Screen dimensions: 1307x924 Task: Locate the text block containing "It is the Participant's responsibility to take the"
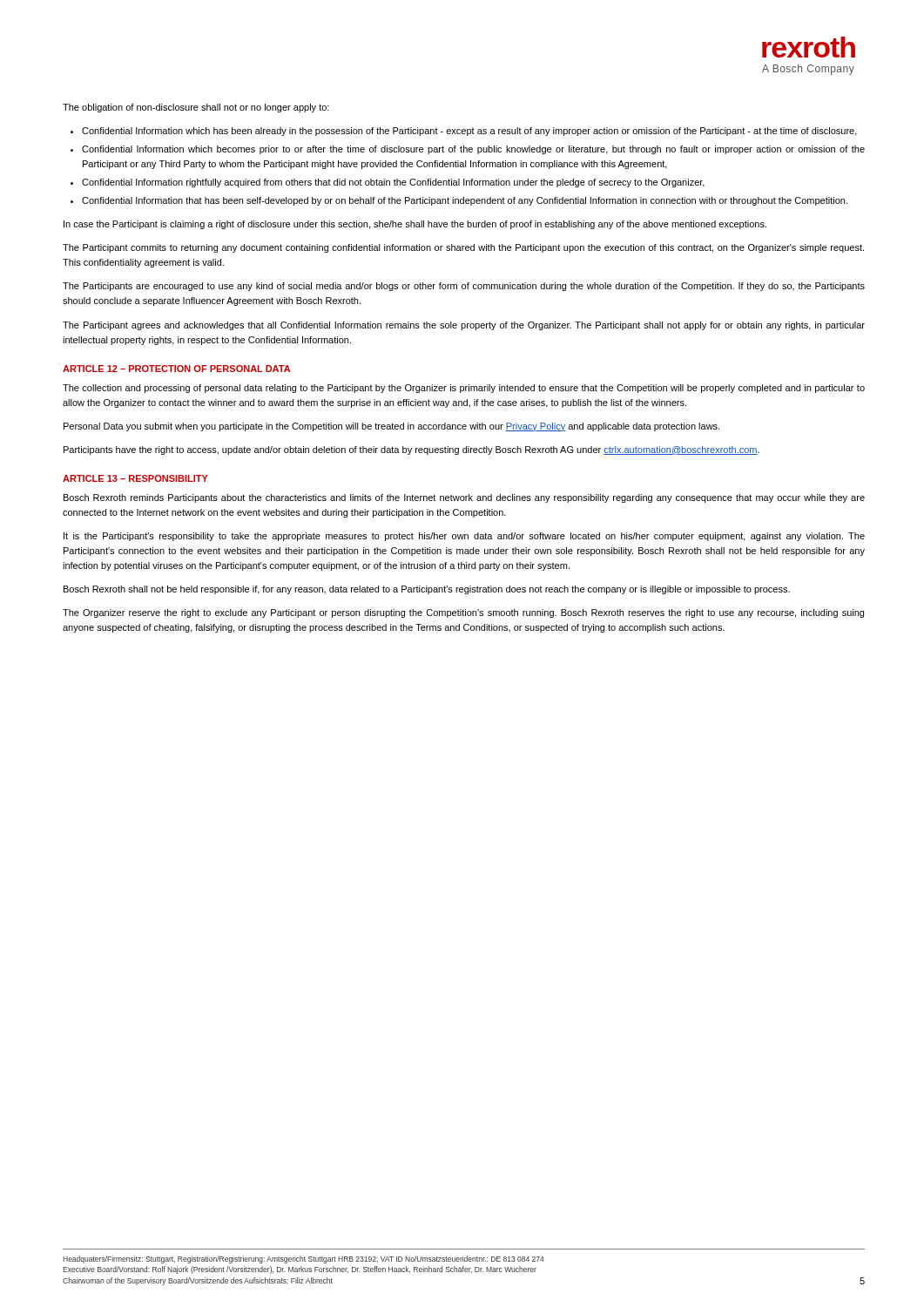pos(464,551)
